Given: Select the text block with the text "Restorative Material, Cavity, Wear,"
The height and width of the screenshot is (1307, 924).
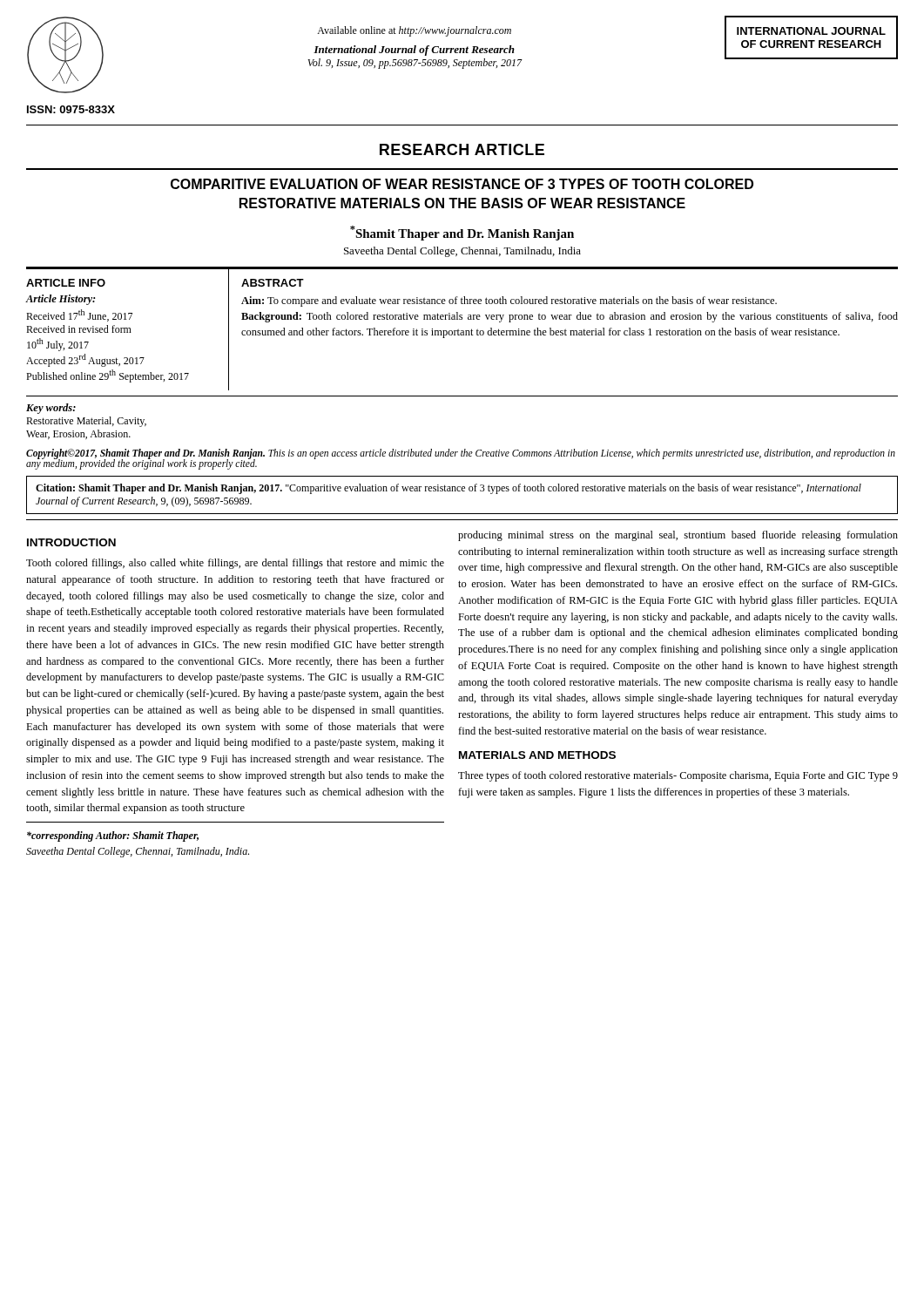Looking at the screenshot, I should [x=86, y=427].
